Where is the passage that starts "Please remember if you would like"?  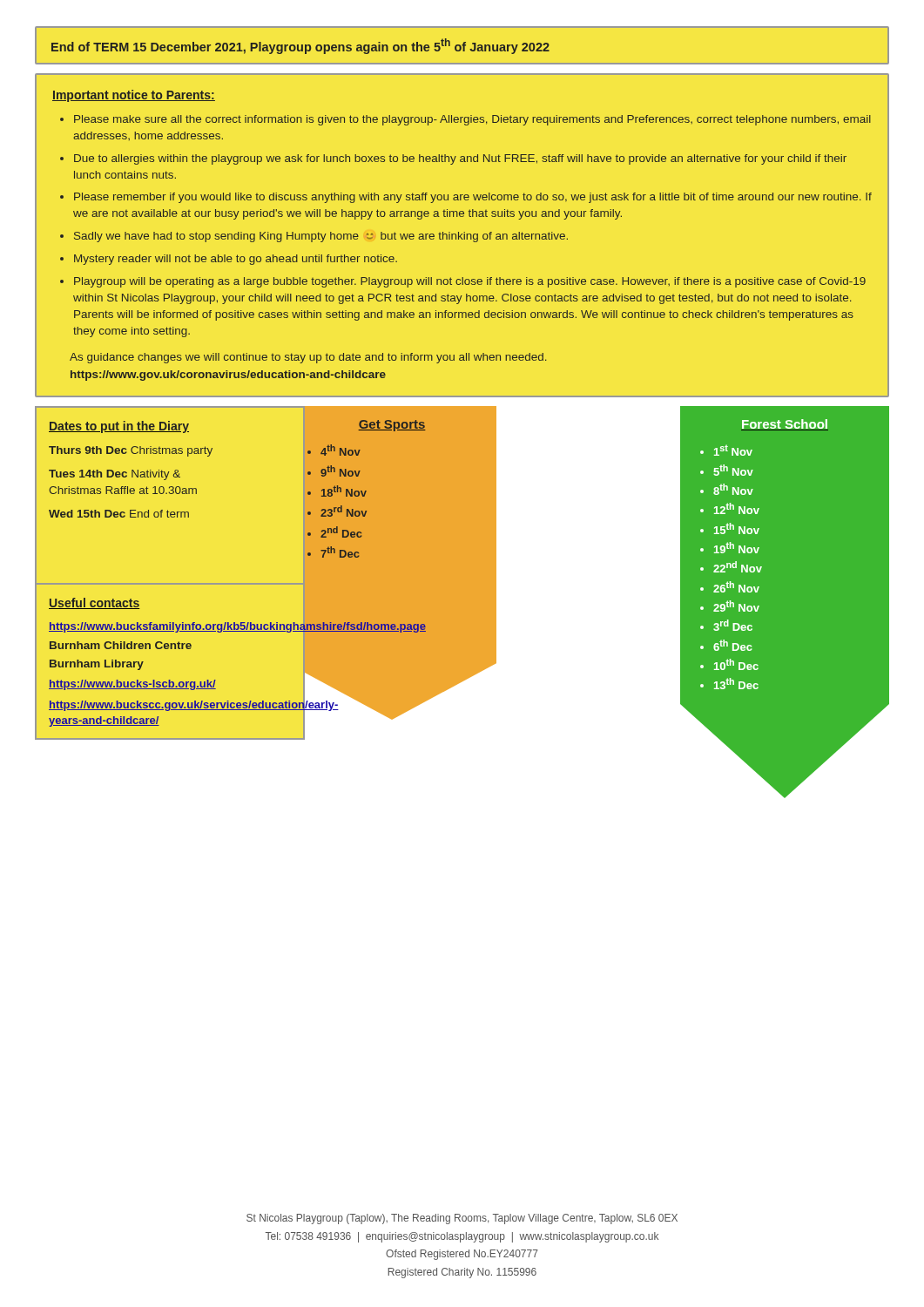472,205
